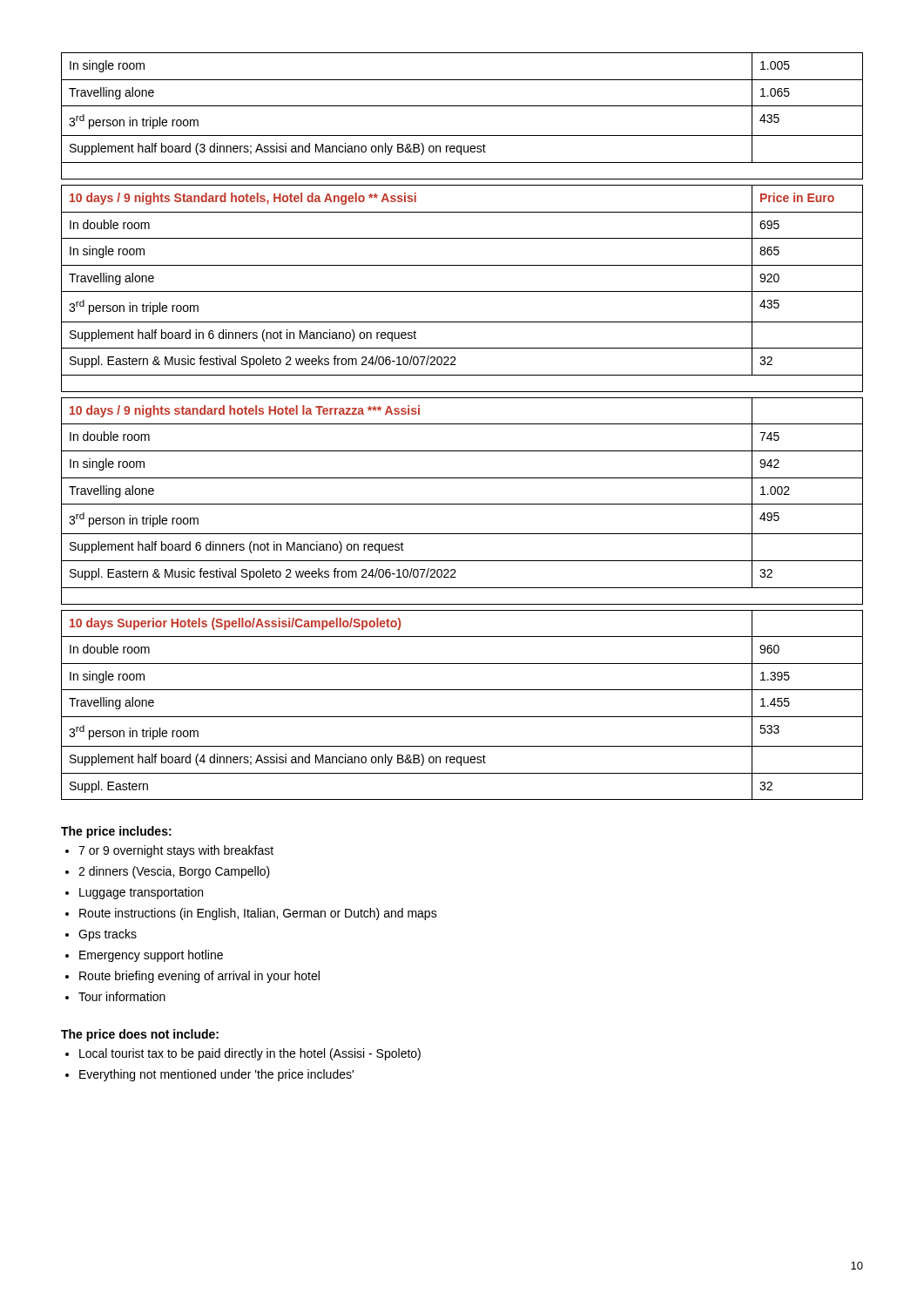Select the table that reads "10 days Superior Hotels"
This screenshot has width=924, height=1307.
[462, 705]
